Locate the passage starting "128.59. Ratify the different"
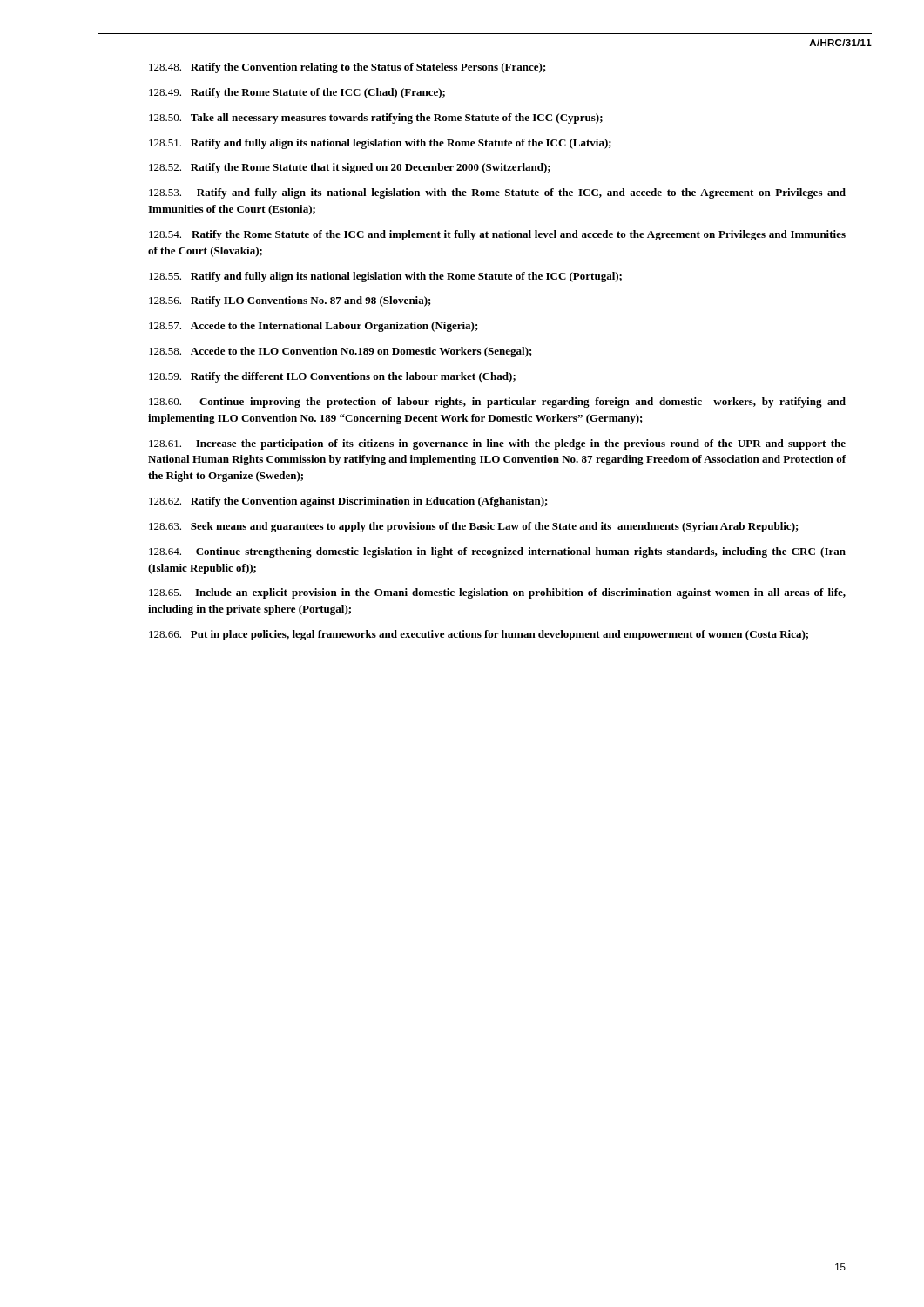924x1307 pixels. click(332, 376)
